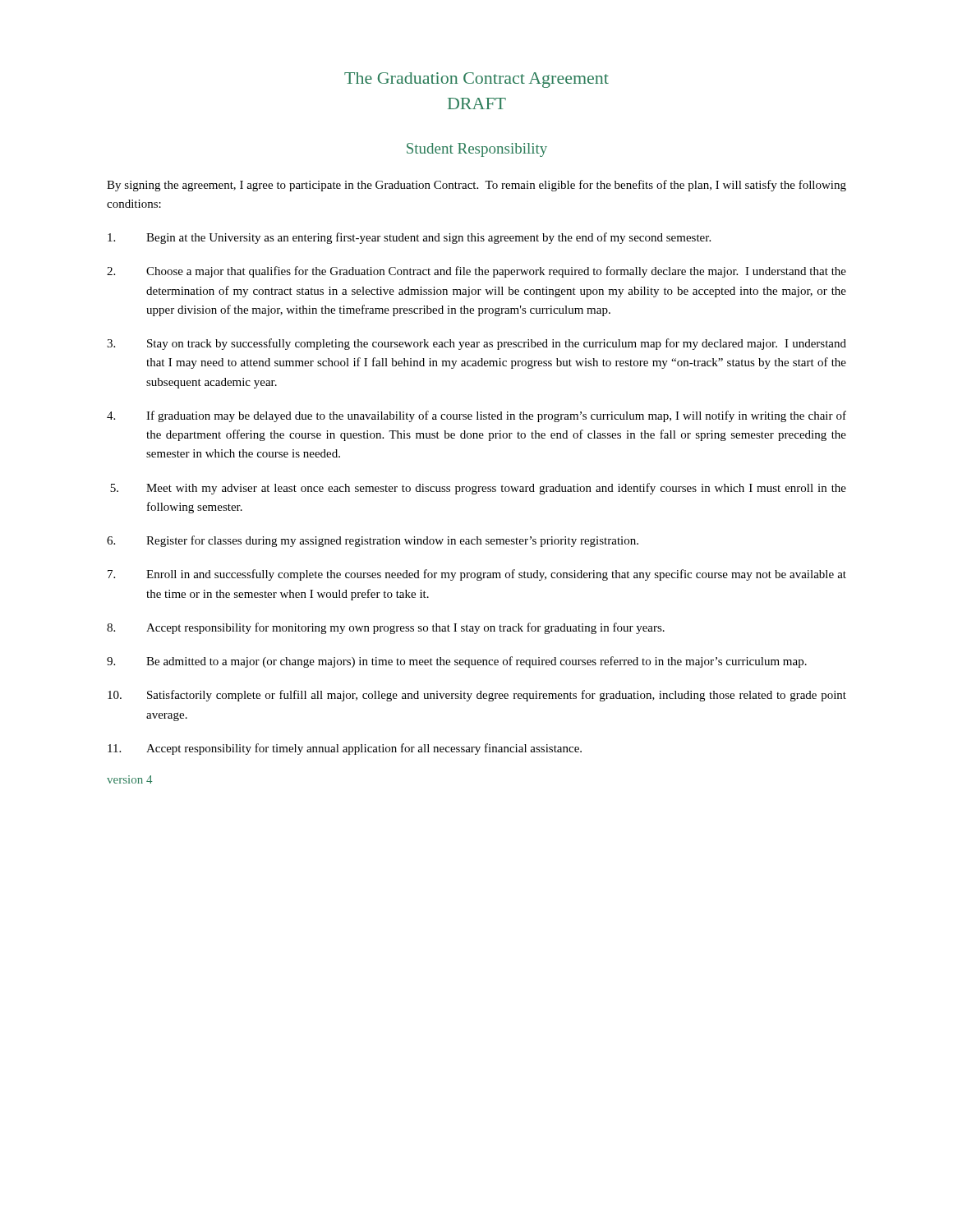The height and width of the screenshot is (1232, 953).
Task: Locate the list item that says "4. If graduation may be delayed due to"
Action: (x=476, y=435)
